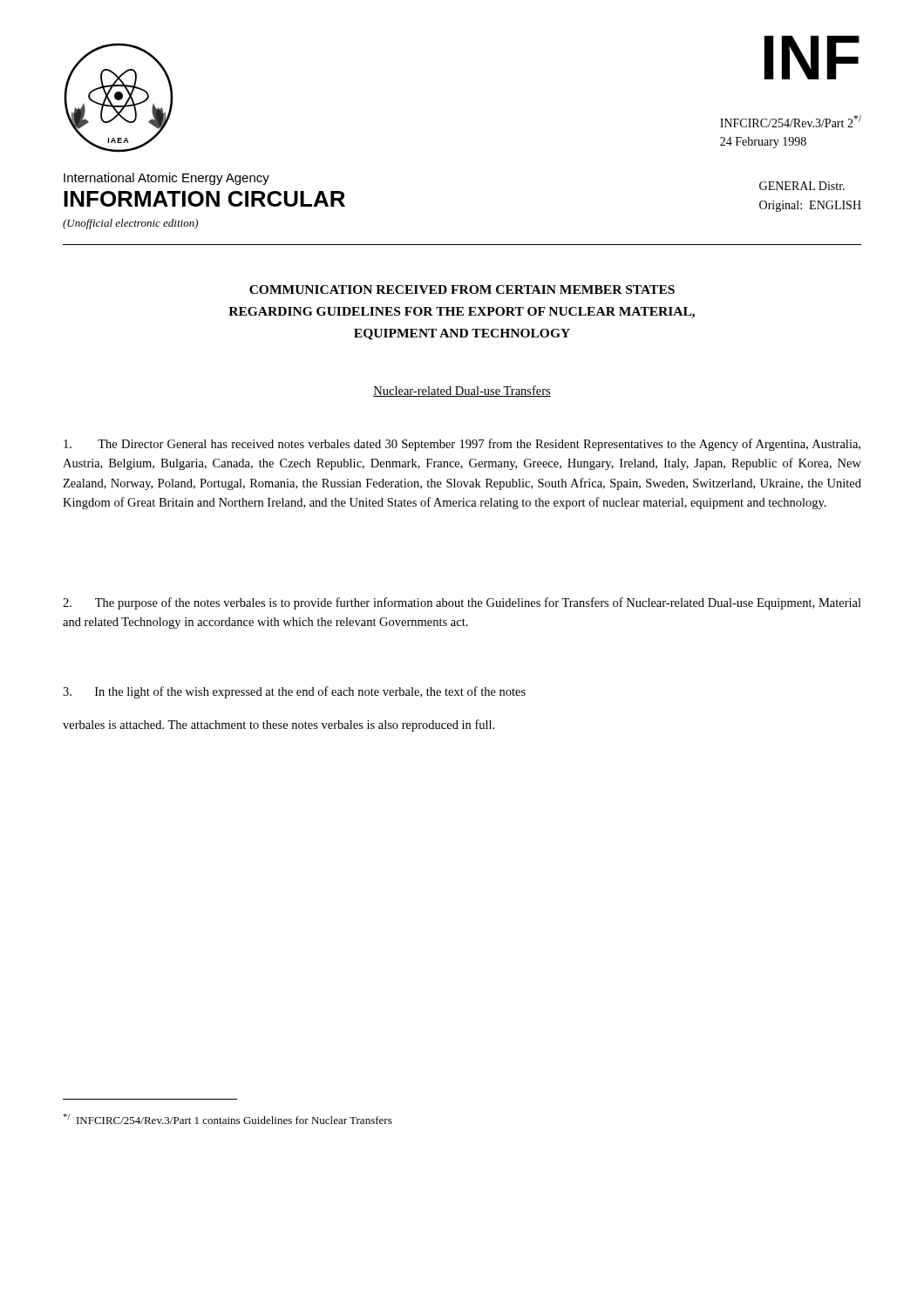Click on the text that says "INFCIRC/254/Rev.3/Part 2*/ 24 February 1998"
The image size is (924, 1308).
click(791, 131)
